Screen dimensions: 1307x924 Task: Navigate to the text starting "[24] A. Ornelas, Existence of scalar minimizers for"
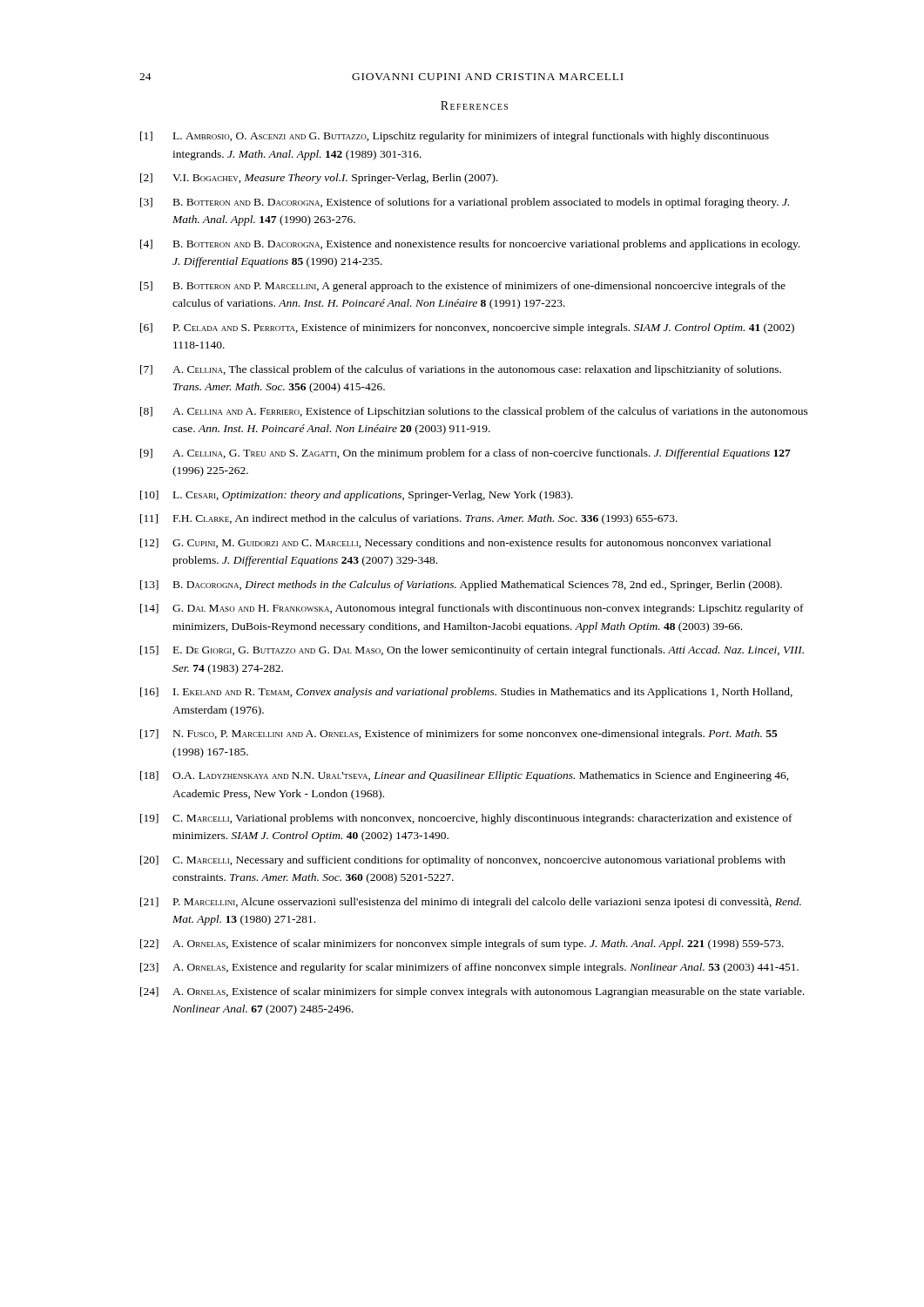click(475, 1000)
